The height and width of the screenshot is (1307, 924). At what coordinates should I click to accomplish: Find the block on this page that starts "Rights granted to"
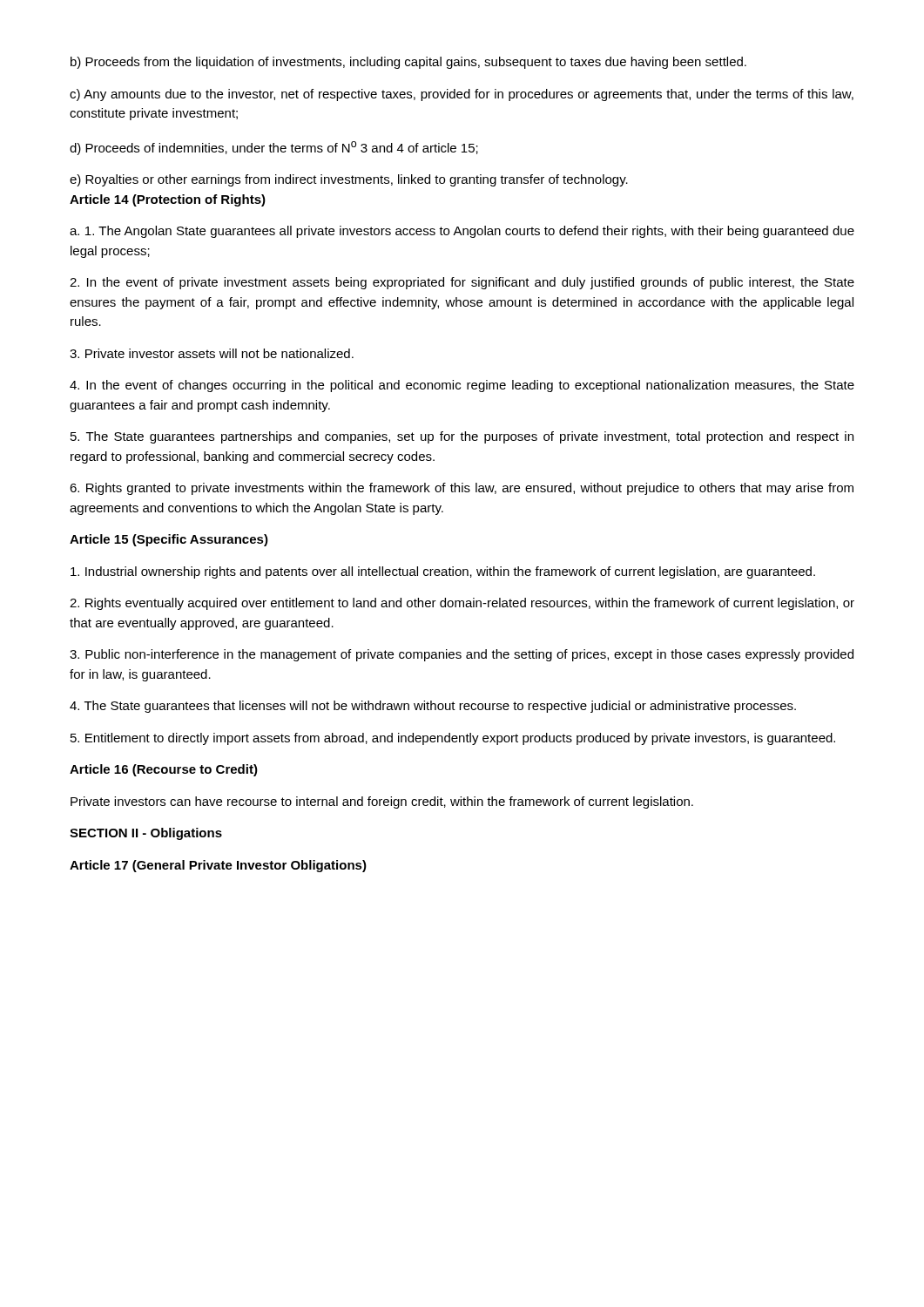462,497
